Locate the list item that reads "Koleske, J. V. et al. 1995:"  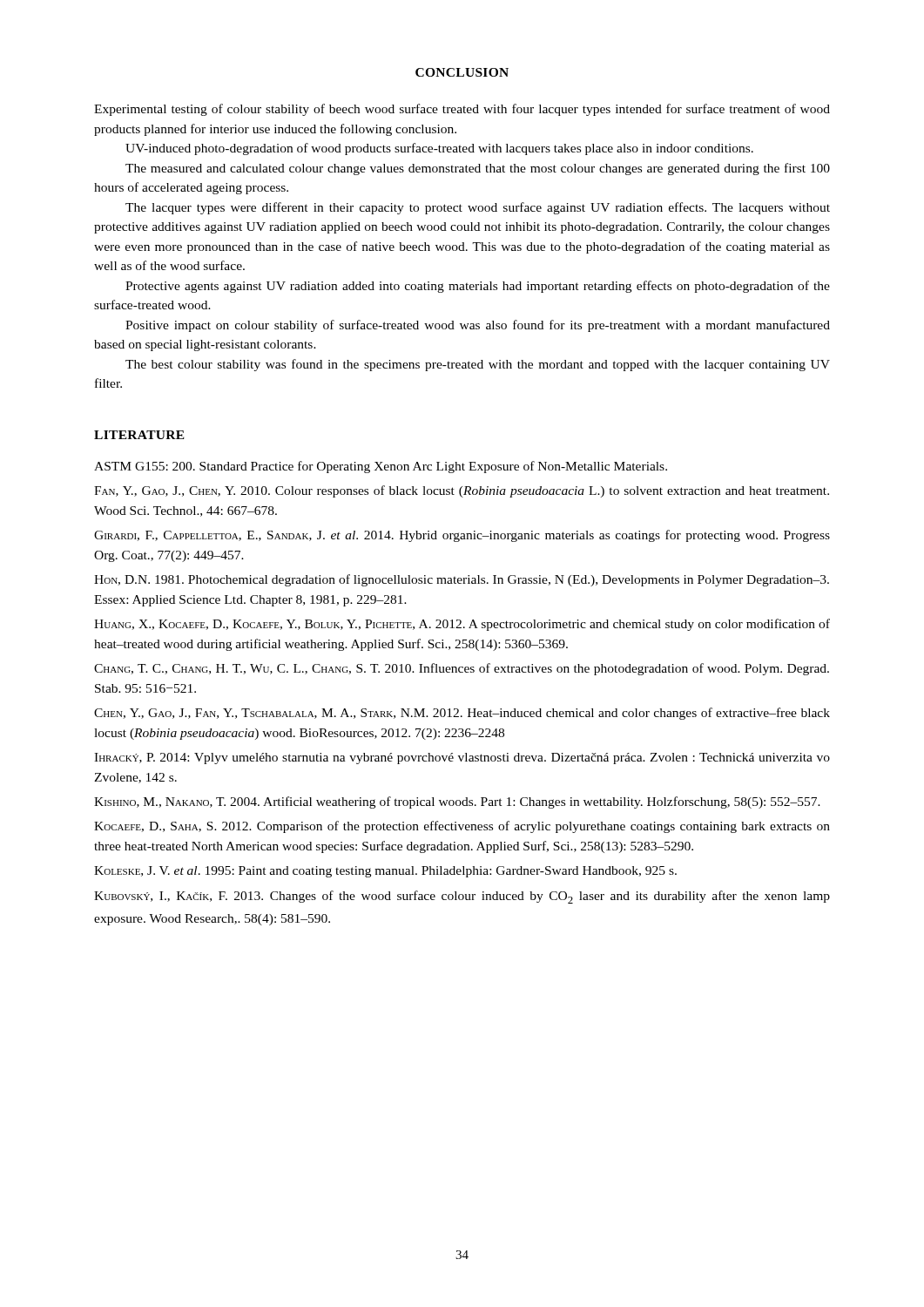386,870
